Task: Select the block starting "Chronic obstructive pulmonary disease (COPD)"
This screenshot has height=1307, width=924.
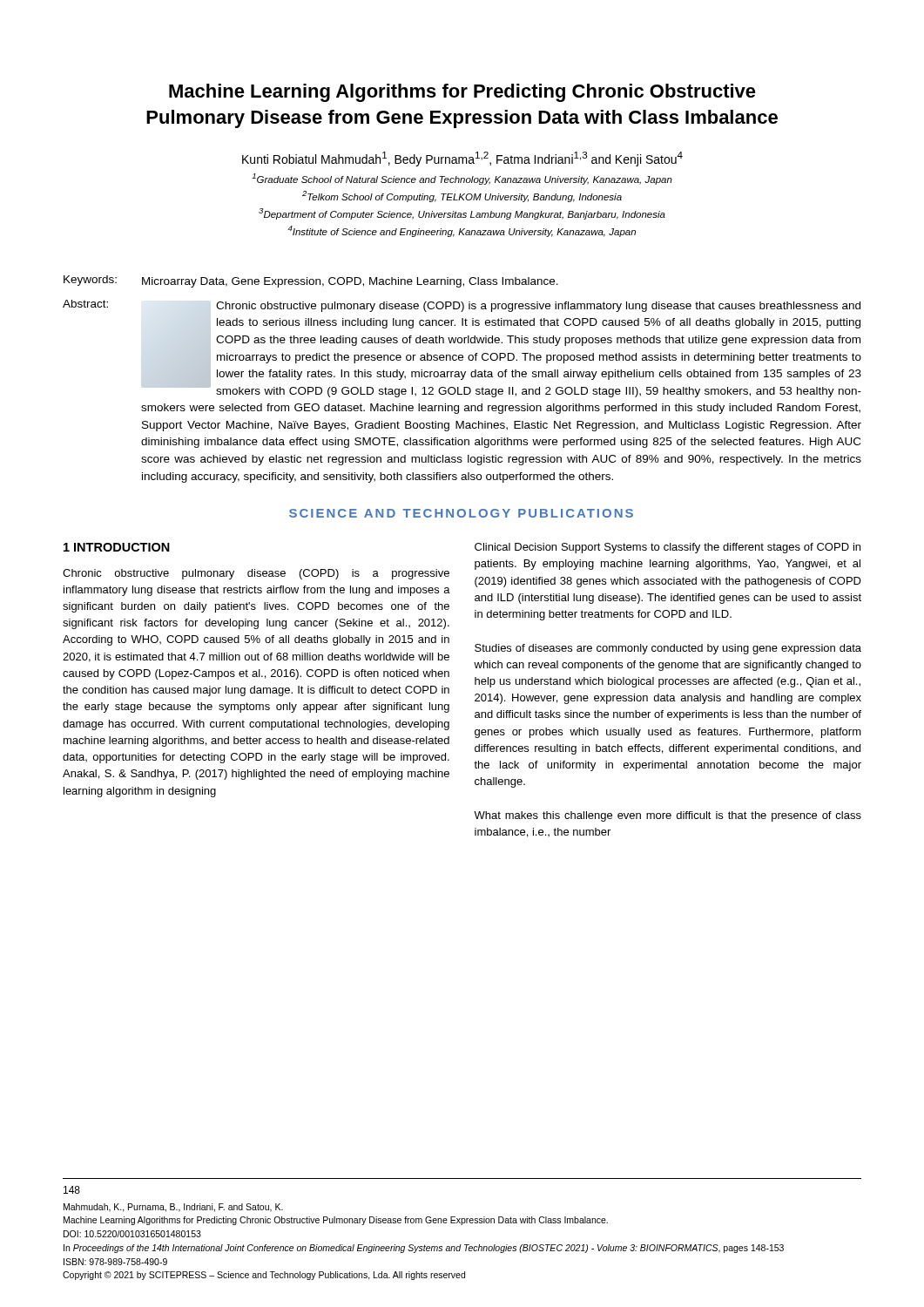Action: 256,681
